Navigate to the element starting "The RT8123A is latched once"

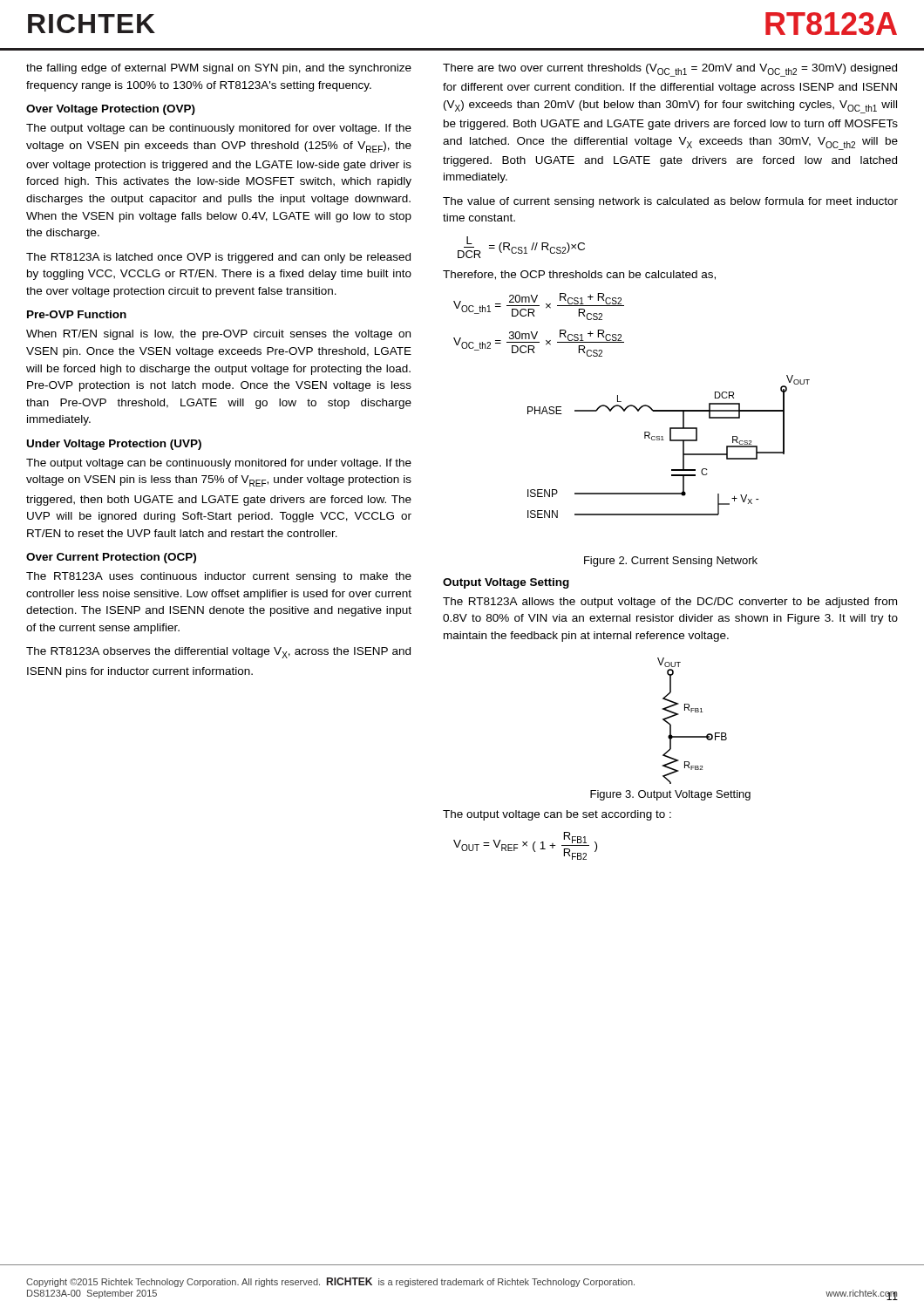click(x=219, y=274)
